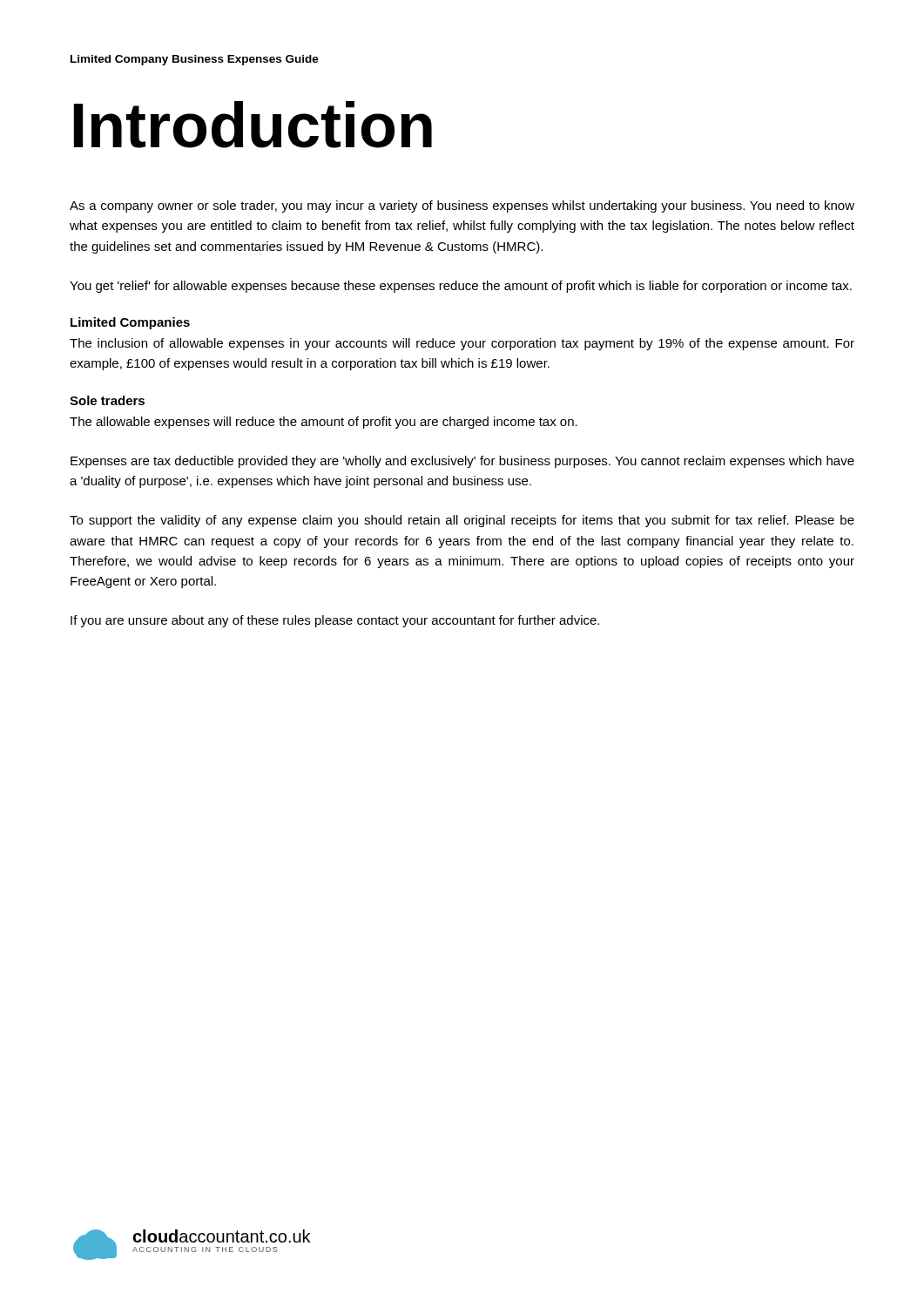Locate the text "Sole traders"
The width and height of the screenshot is (924, 1307).
pos(107,400)
